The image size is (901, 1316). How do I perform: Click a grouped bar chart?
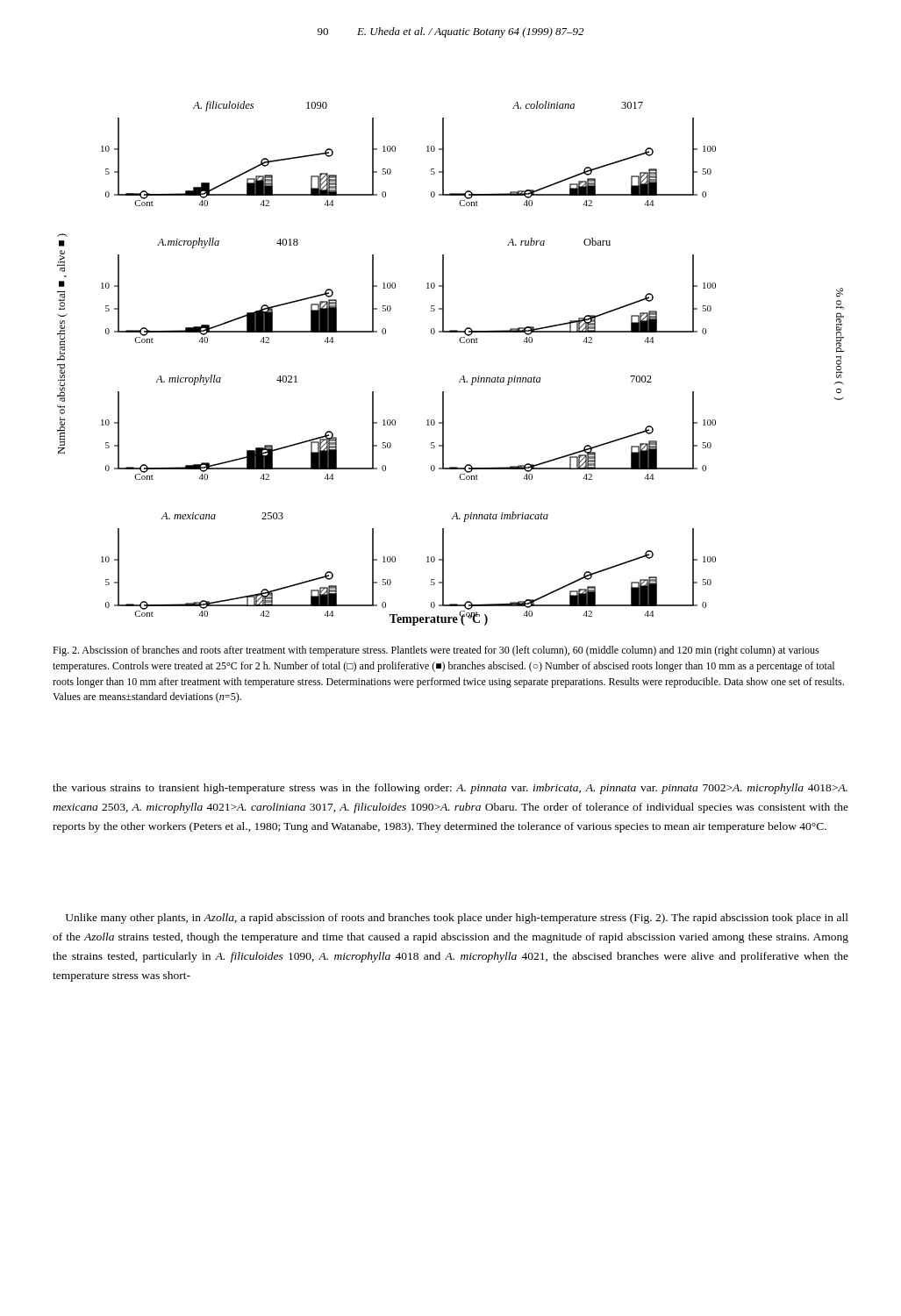(x=450, y=341)
